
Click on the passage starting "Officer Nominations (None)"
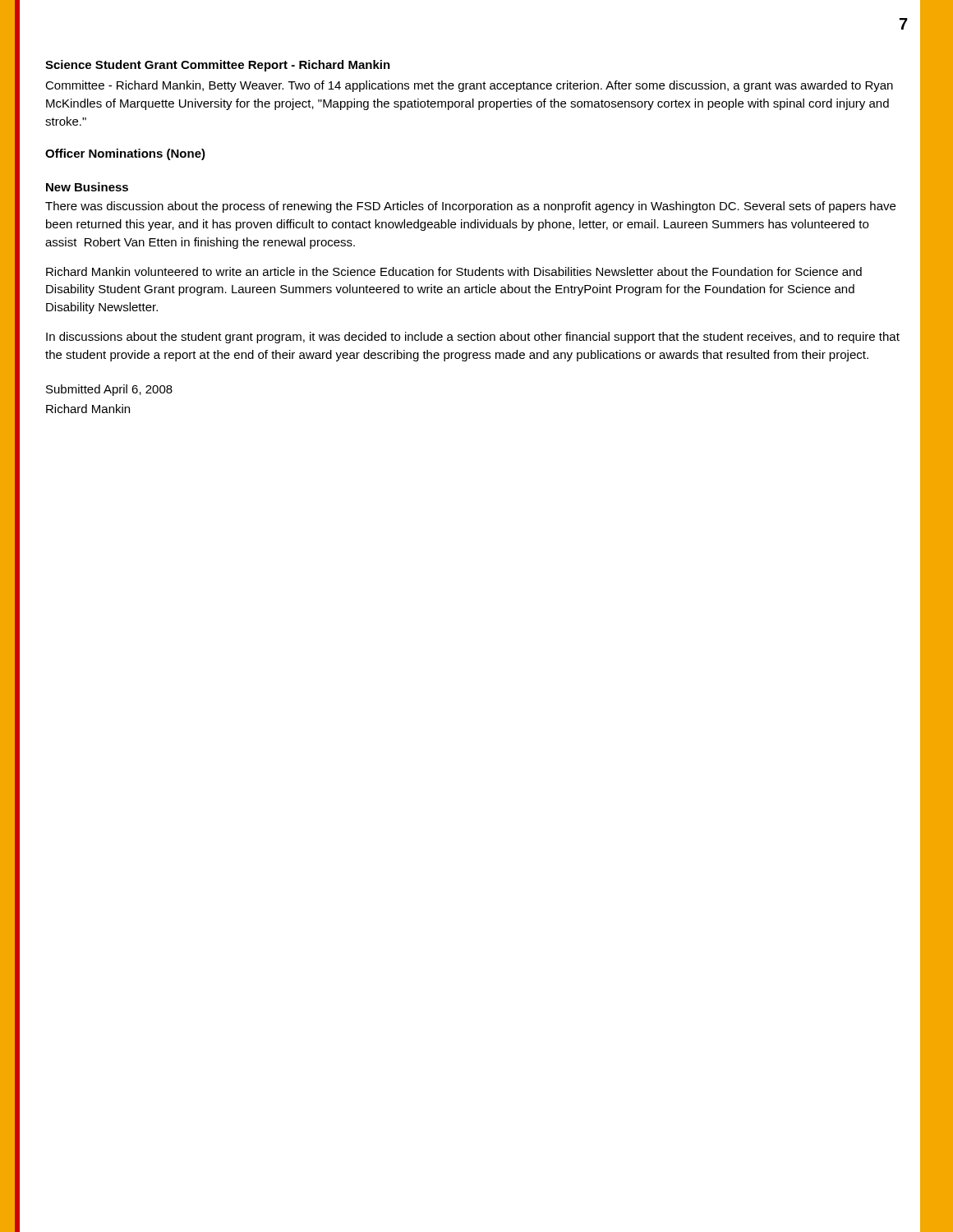coord(125,153)
